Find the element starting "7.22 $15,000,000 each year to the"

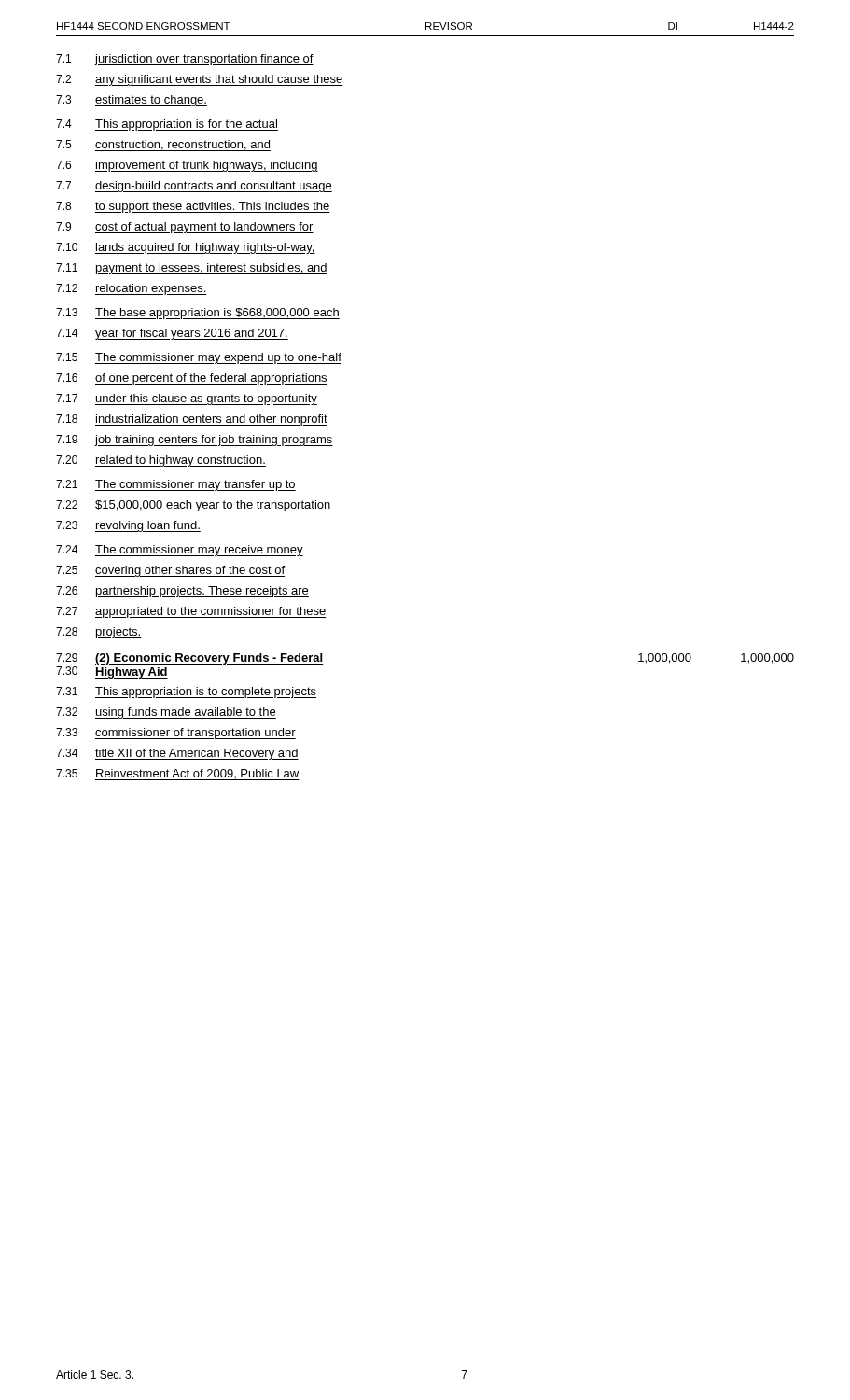click(x=327, y=504)
